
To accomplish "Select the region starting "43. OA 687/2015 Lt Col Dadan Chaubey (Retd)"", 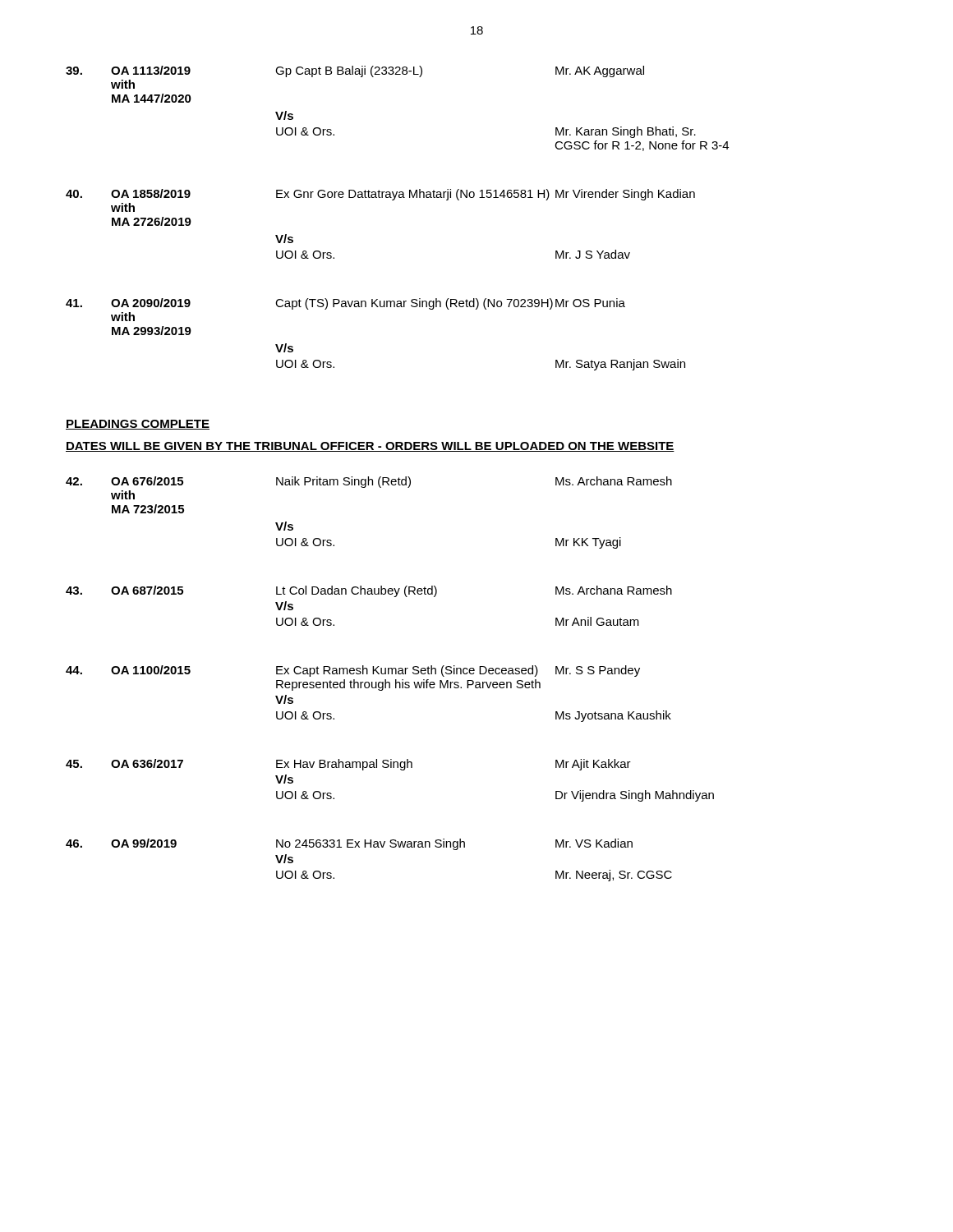I will [x=369, y=591].
